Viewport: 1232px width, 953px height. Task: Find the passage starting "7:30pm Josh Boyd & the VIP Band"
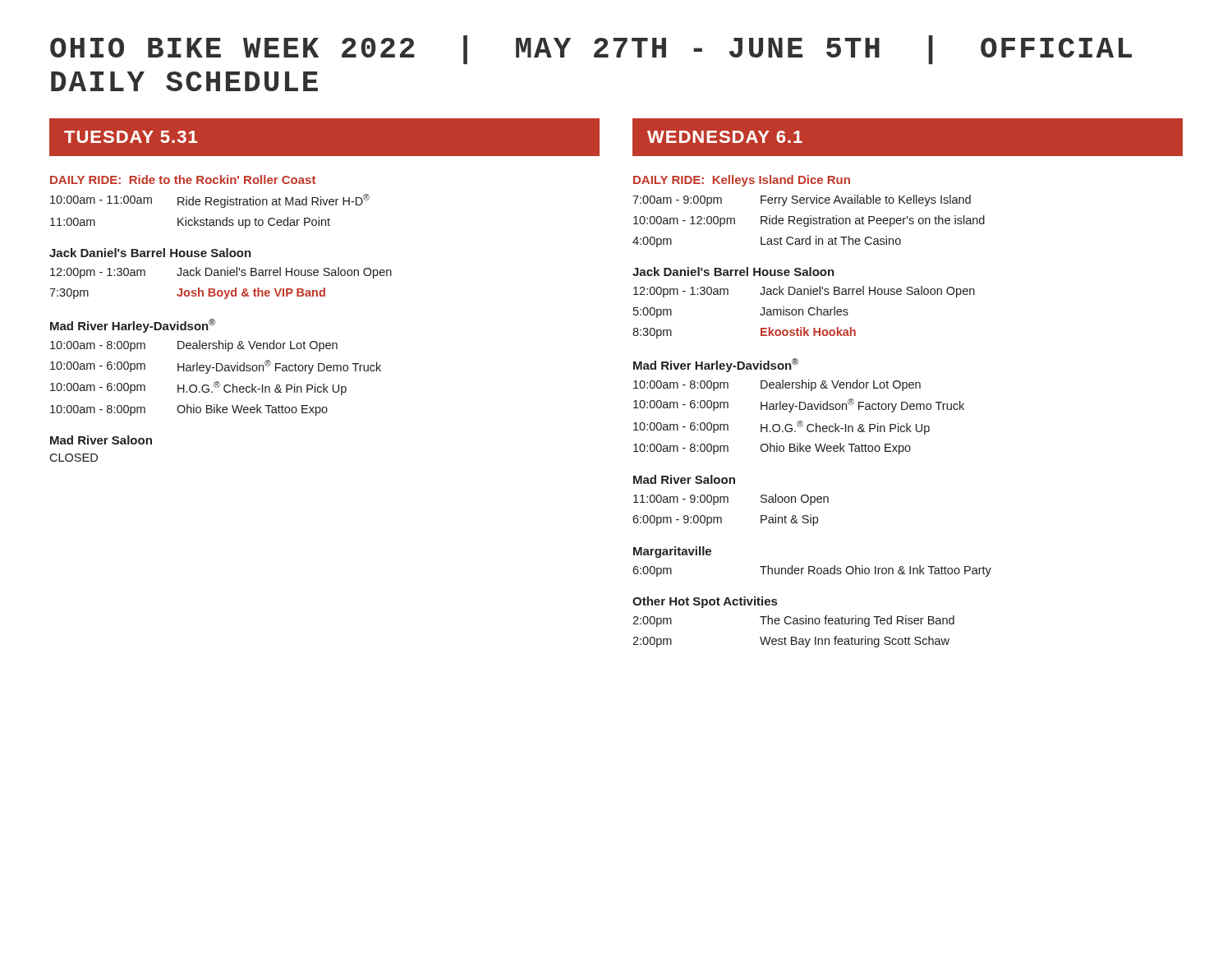[324, 293]
